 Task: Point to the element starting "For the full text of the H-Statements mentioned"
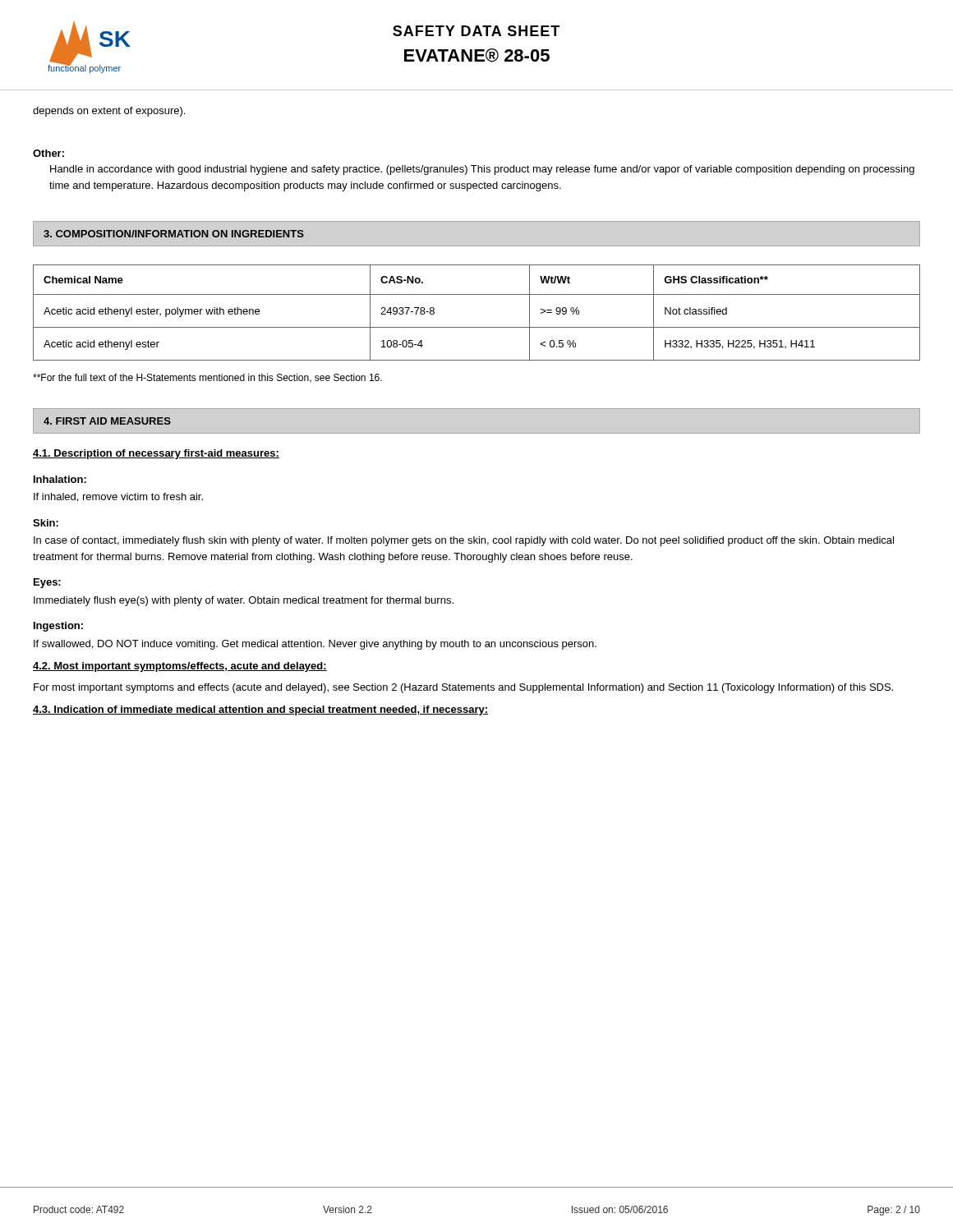pyautogui.click(x=208, y=378)
